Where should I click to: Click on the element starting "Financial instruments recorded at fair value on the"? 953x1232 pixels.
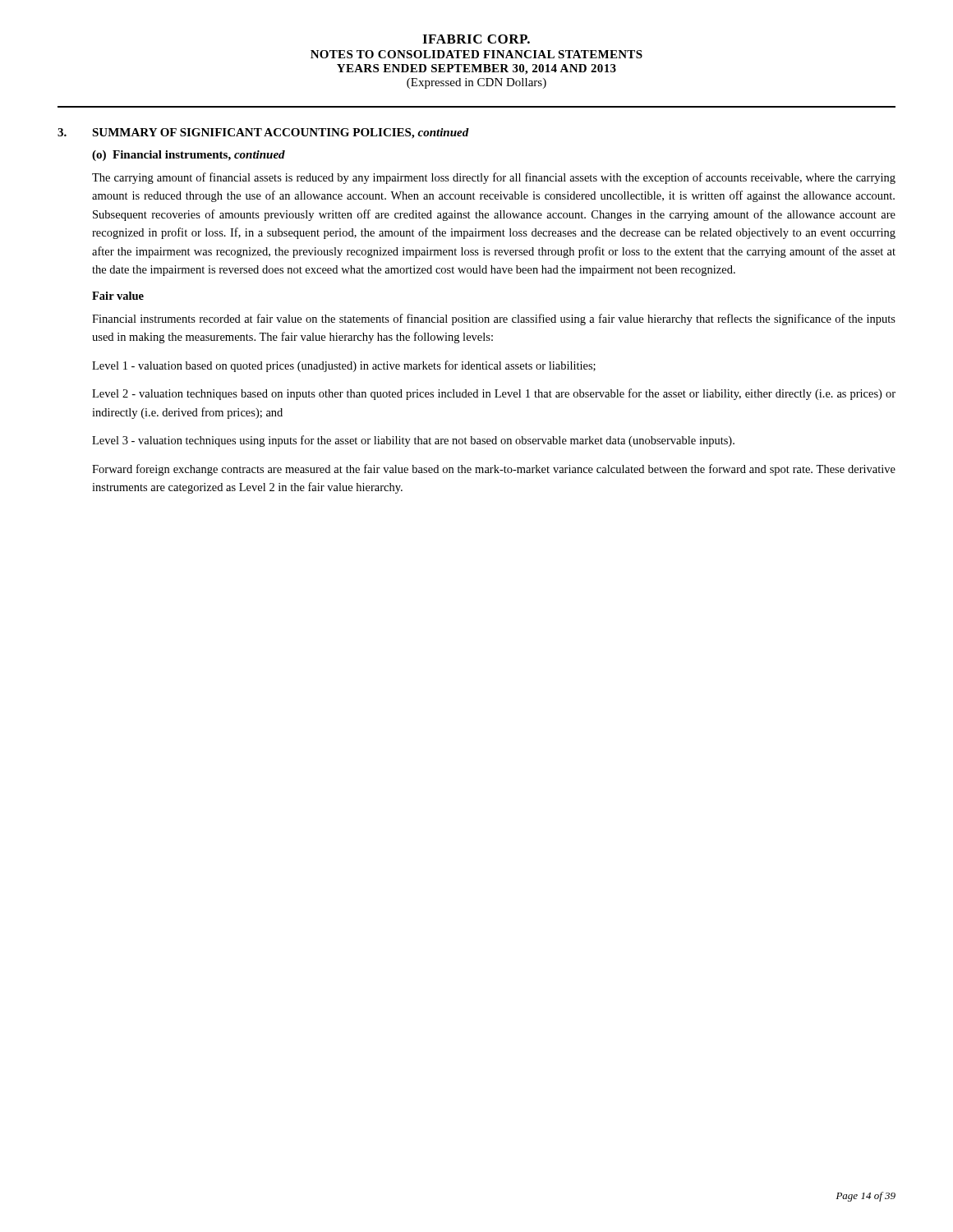pyautogui.click(x=494, y=328)
